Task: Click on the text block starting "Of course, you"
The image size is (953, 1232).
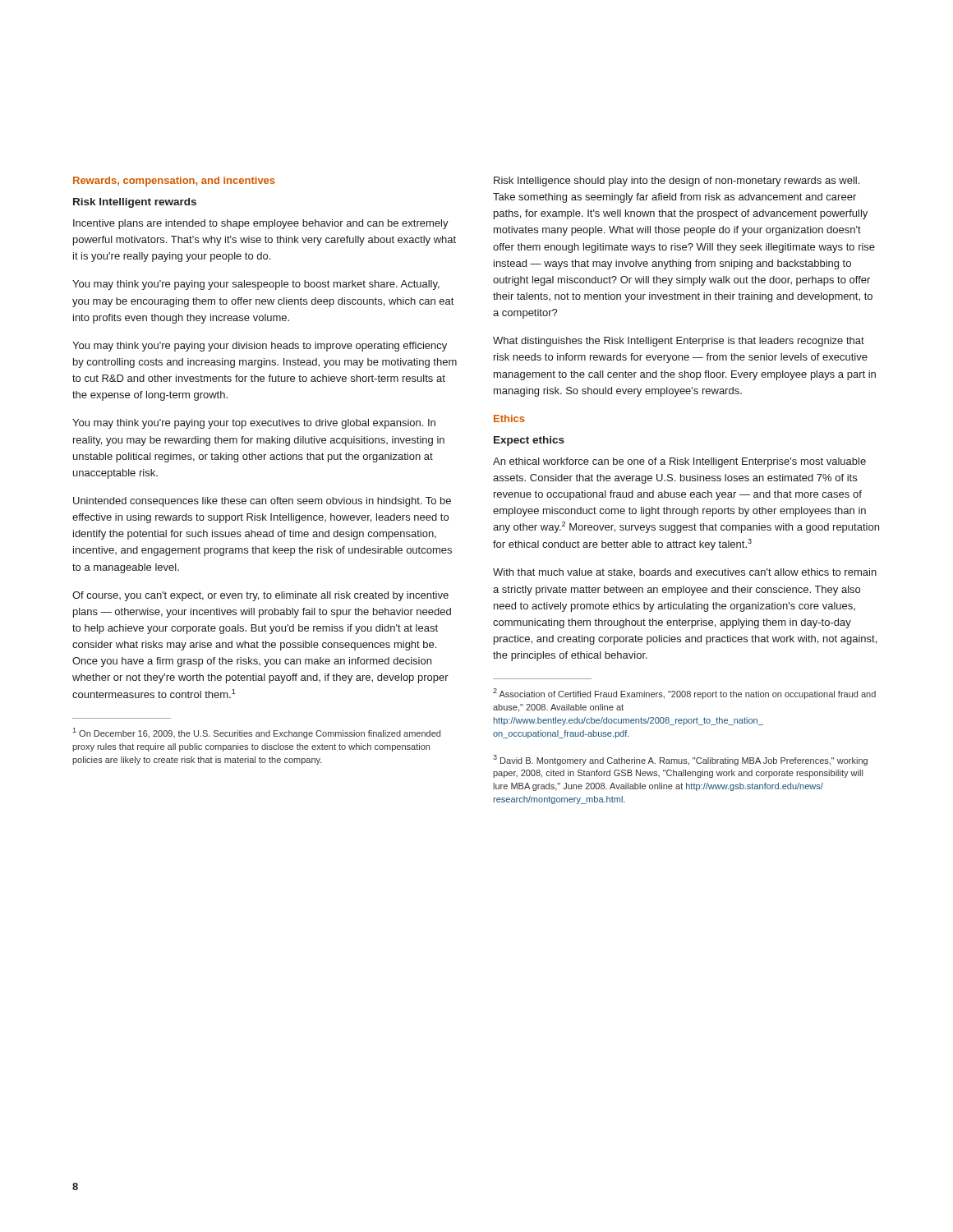Action: pos(266,645)
